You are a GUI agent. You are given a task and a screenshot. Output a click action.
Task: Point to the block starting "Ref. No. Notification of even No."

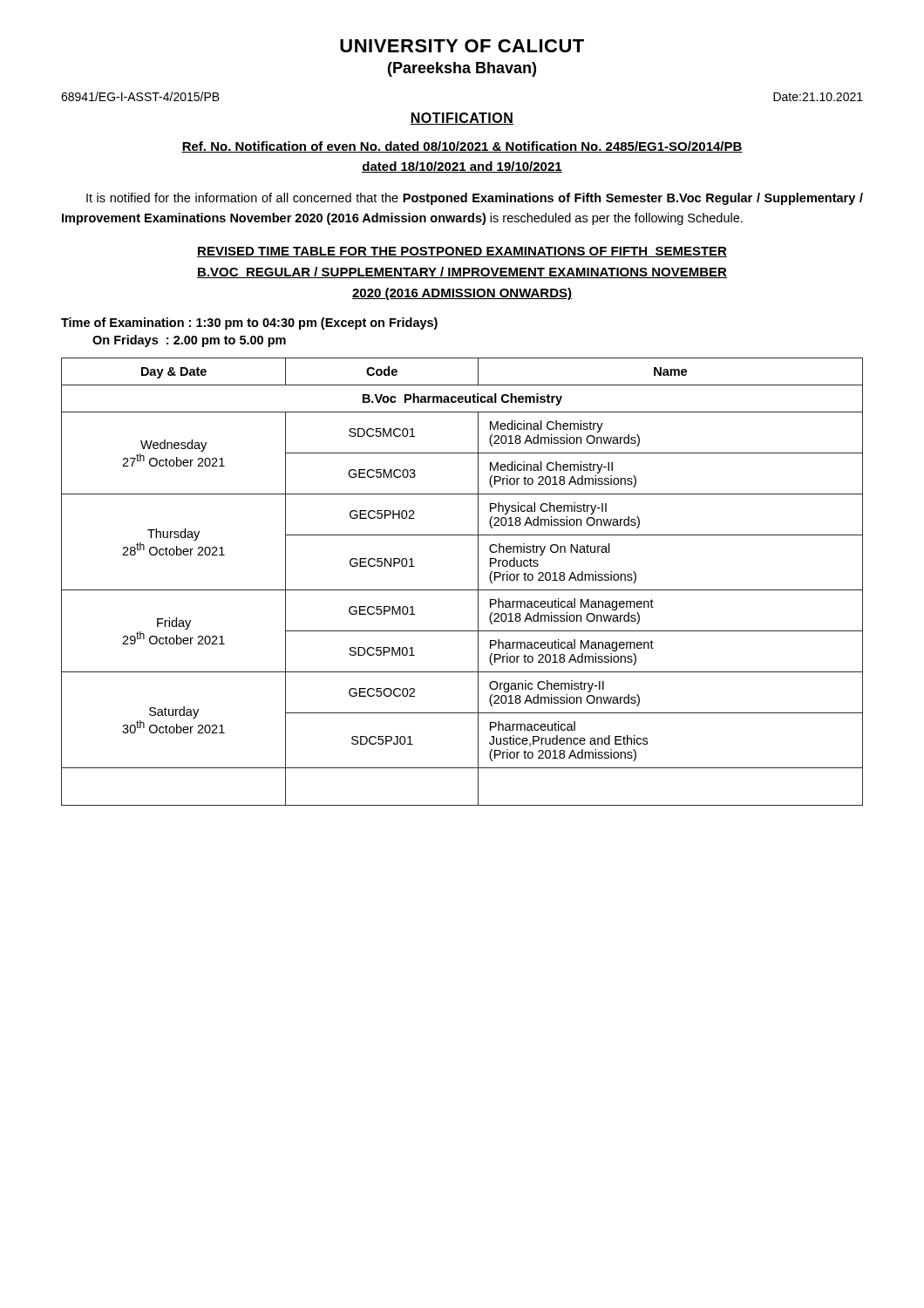click(462, 156)
